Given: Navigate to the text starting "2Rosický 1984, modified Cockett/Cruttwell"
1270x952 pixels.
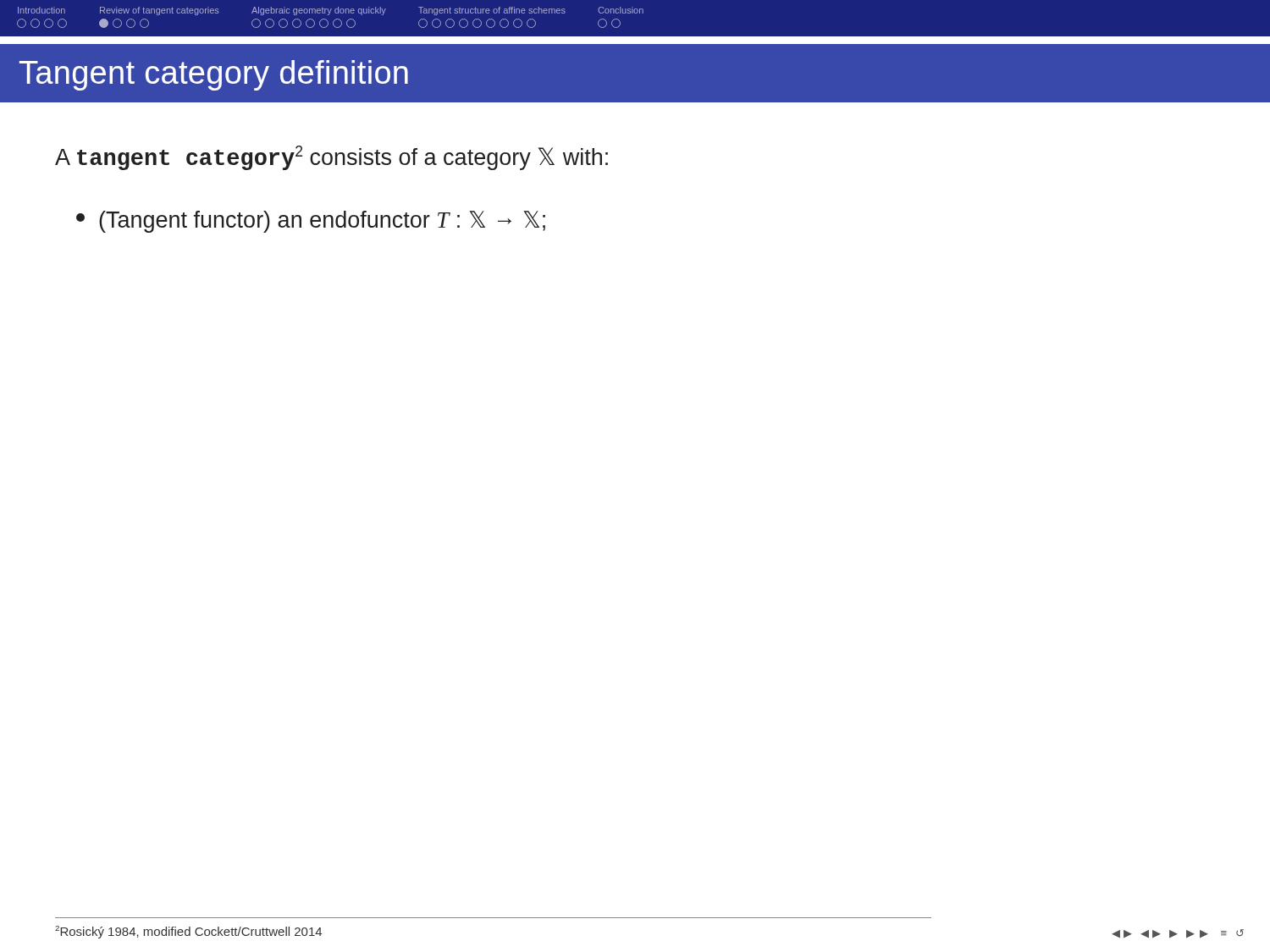Looking at the screenshot, I should 189,931.
